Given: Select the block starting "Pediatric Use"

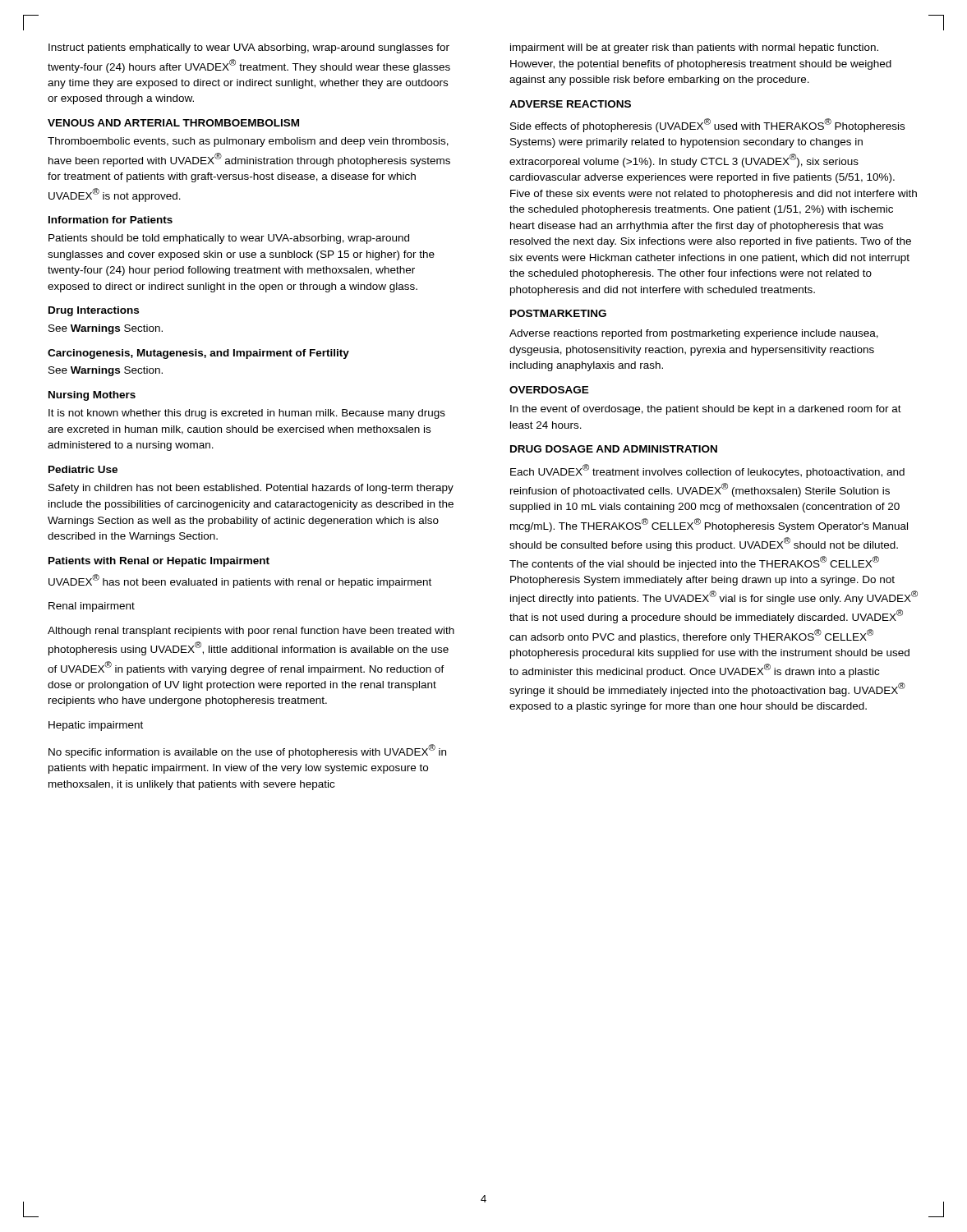Looking at the screenshot, I should [x=83, y=469].
